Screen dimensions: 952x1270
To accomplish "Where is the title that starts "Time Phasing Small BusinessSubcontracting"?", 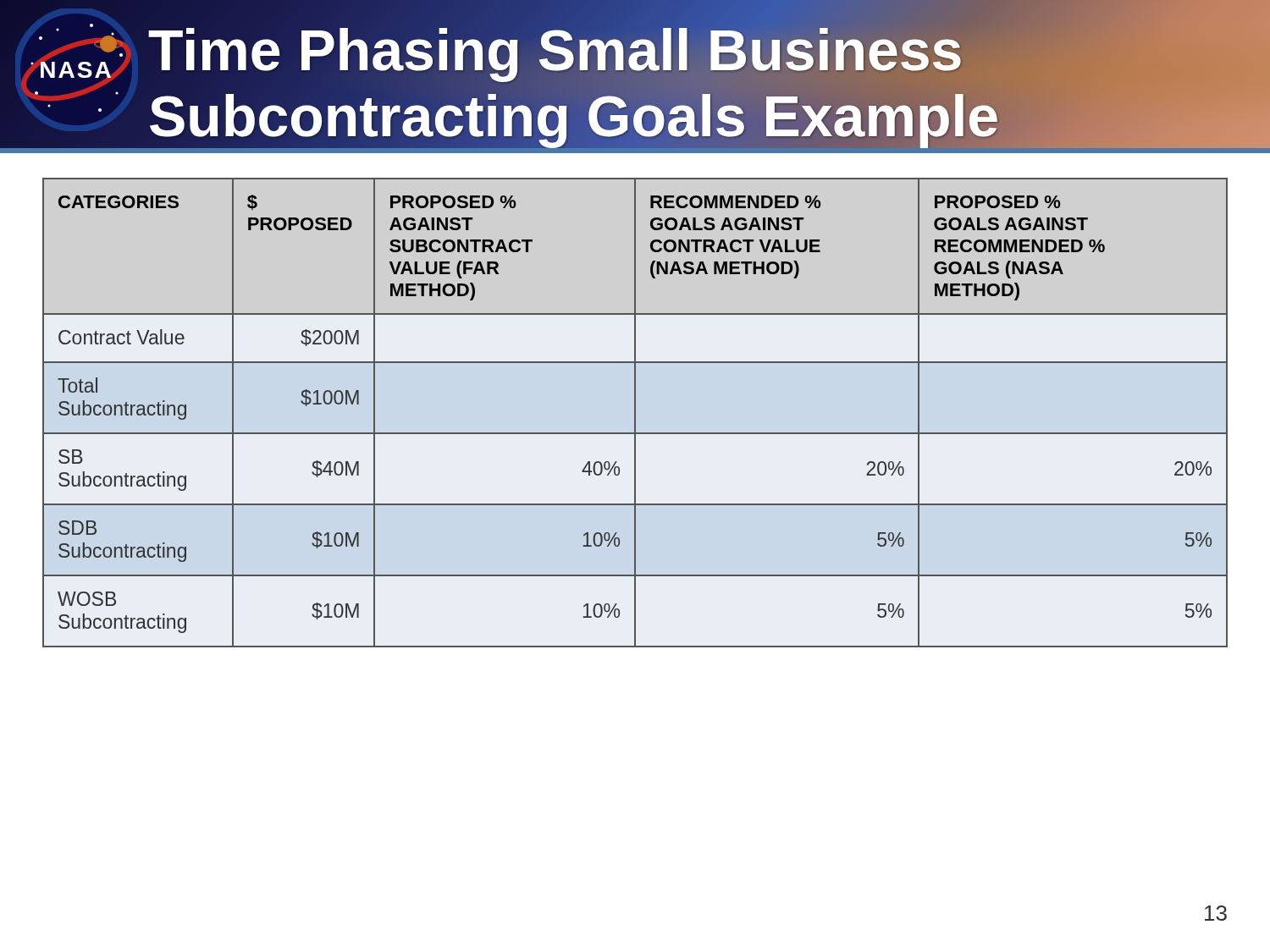I will (574, 83).
